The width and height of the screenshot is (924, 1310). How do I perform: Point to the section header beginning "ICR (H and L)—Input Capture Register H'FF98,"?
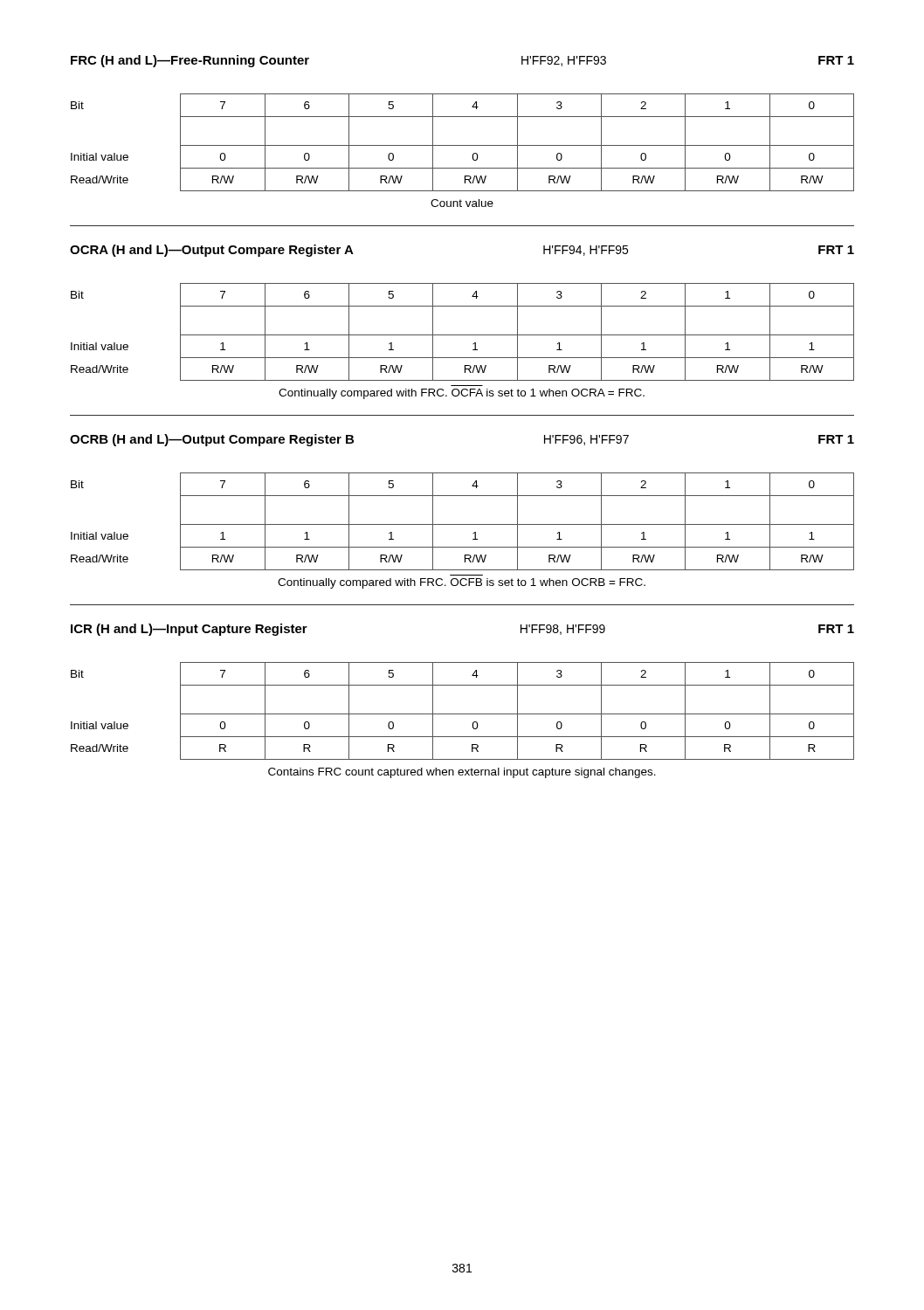tap(188, 629)
